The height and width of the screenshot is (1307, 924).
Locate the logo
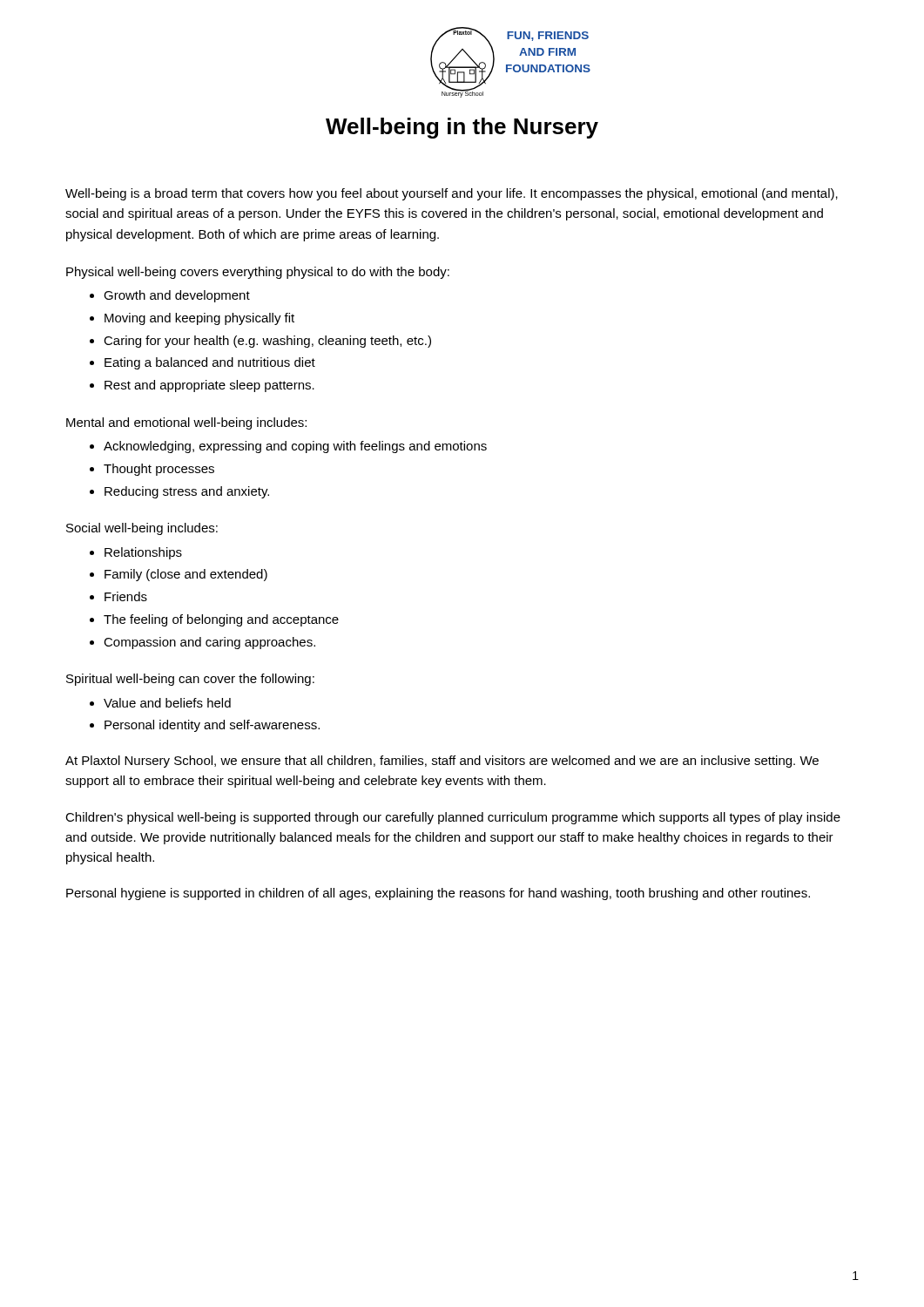pos(462,64)
